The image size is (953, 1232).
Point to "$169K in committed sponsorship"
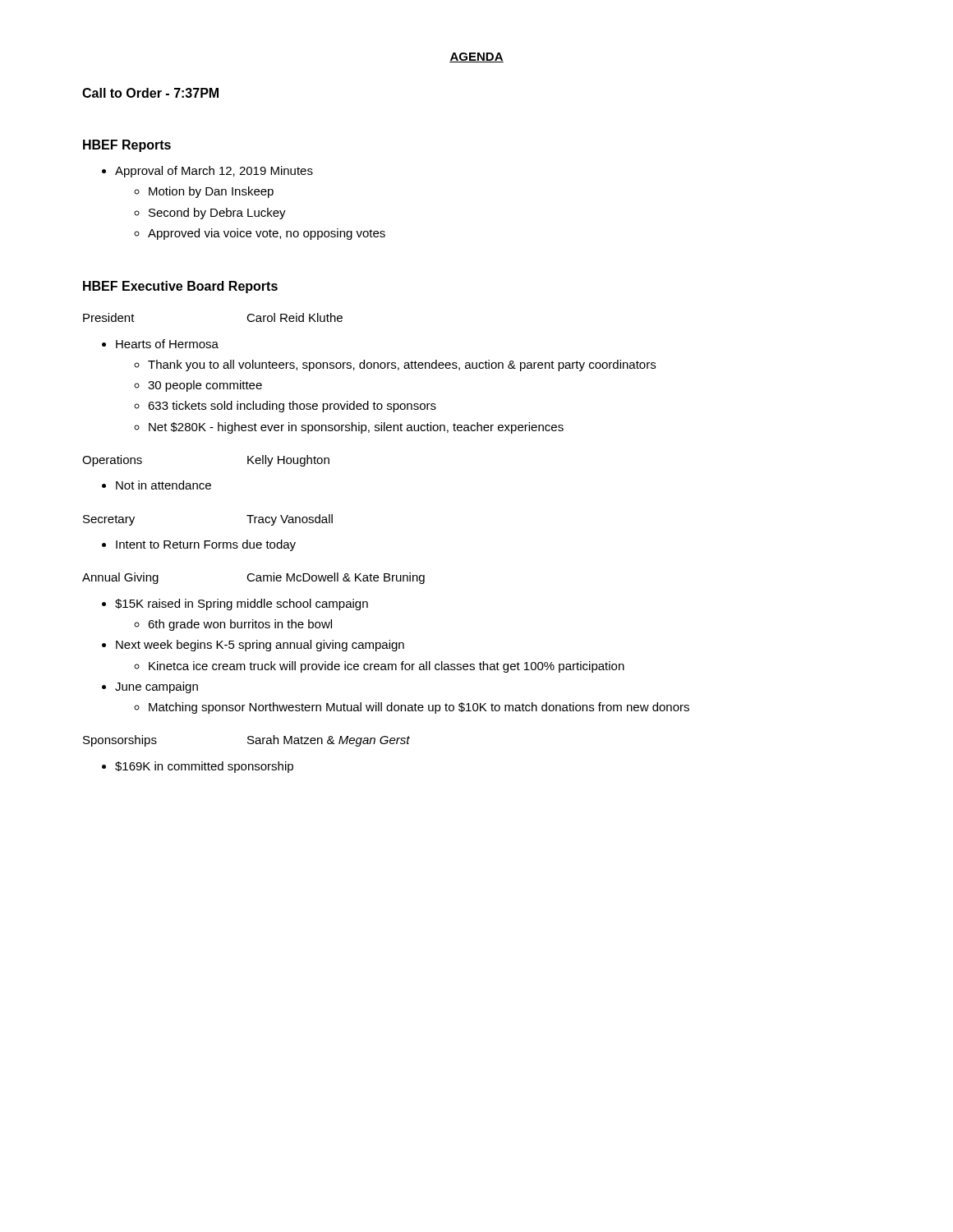pos(198,767)
